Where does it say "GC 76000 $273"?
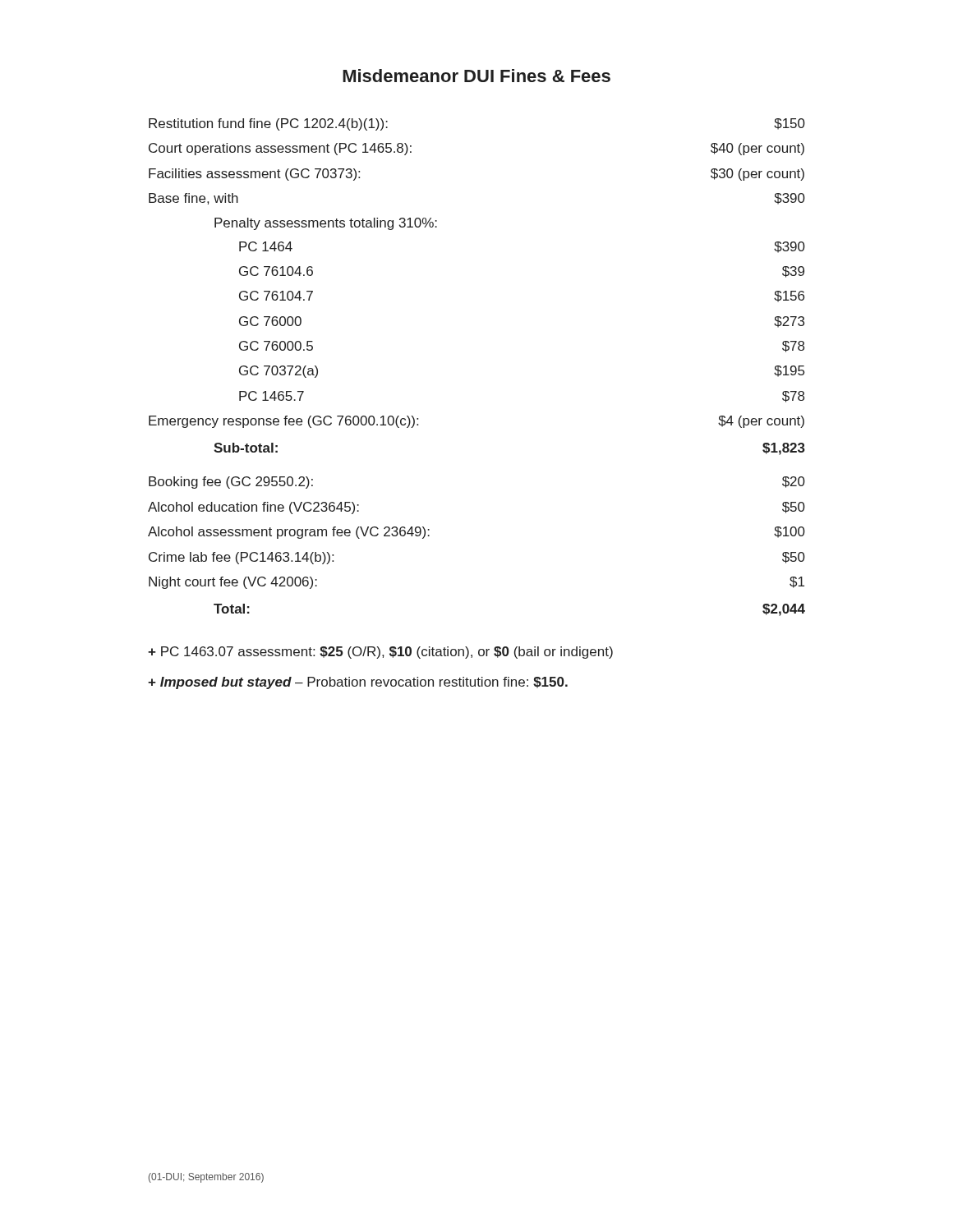 [267, 322]
